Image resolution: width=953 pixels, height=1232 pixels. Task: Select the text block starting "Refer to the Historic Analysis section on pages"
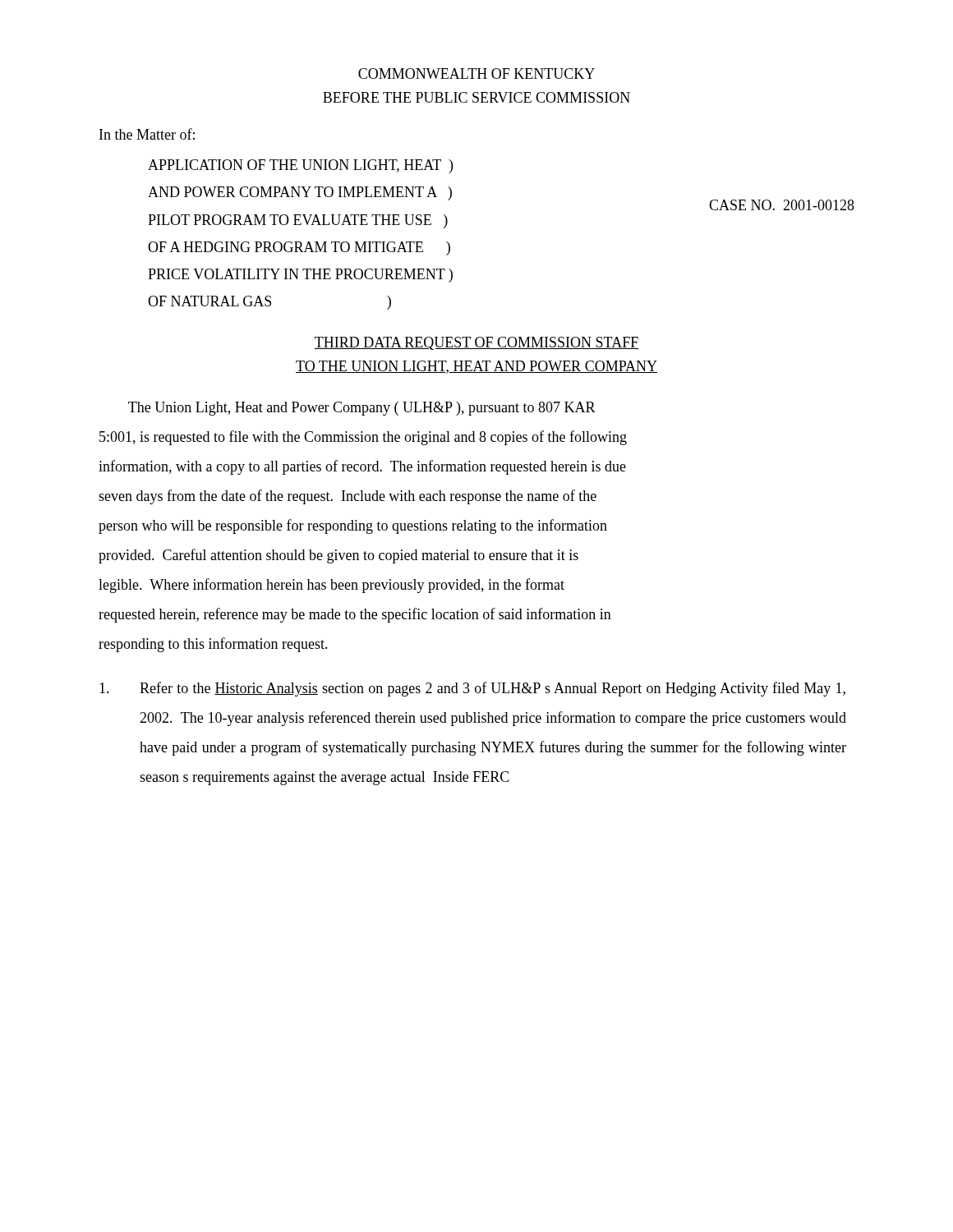point(472,733)
